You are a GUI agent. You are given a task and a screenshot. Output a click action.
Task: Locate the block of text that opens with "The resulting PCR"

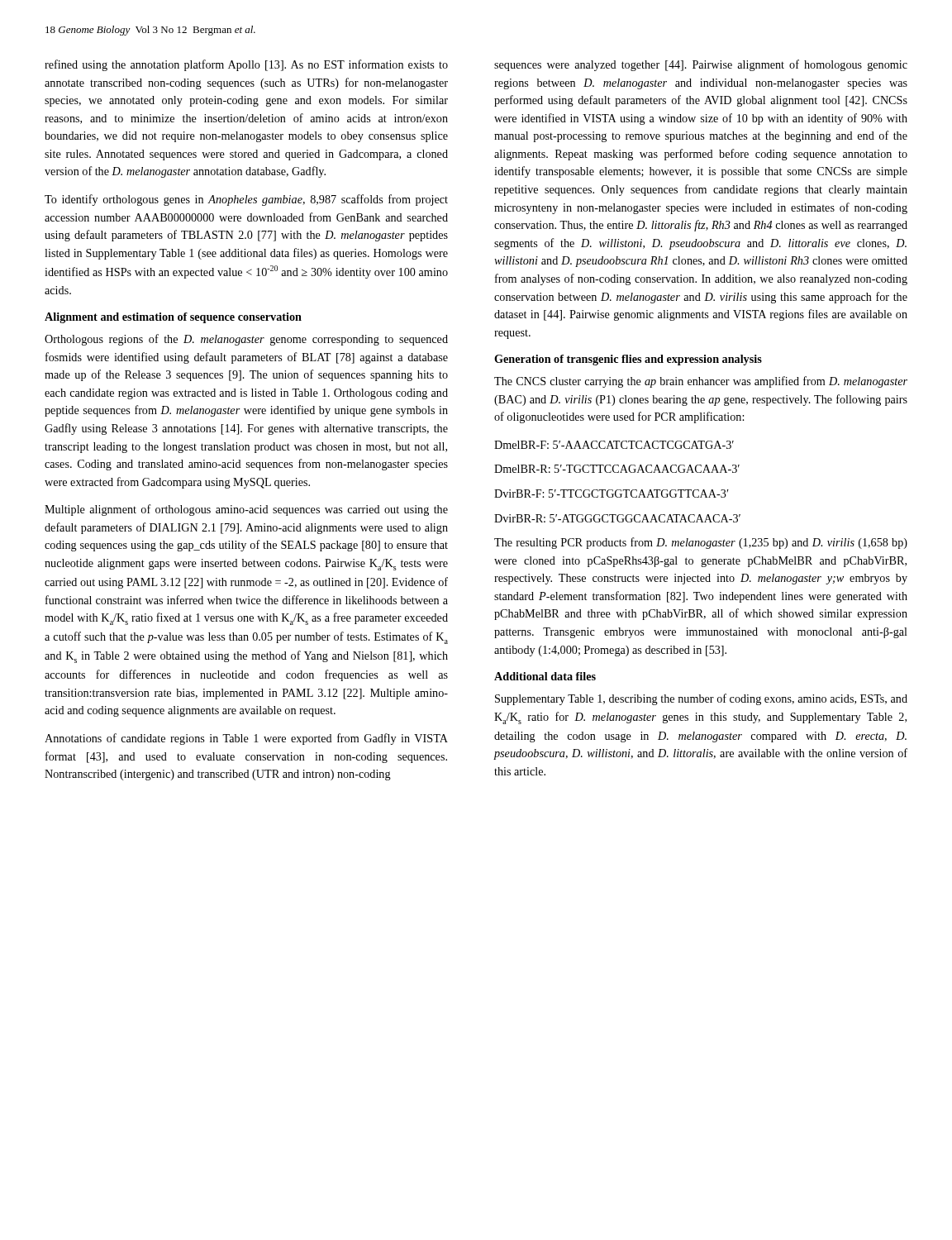701,597
